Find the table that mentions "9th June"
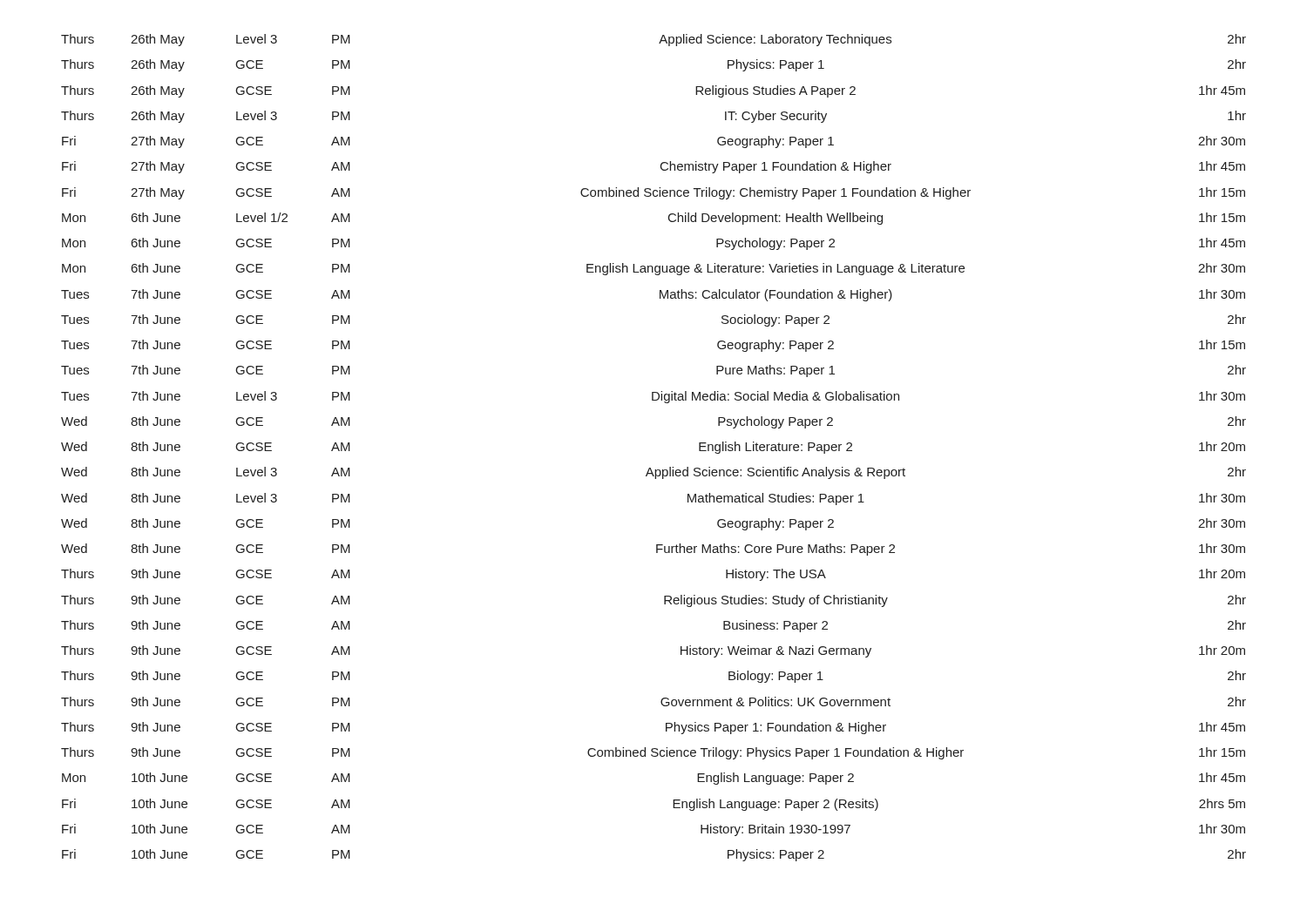 [x=654, y=446]
